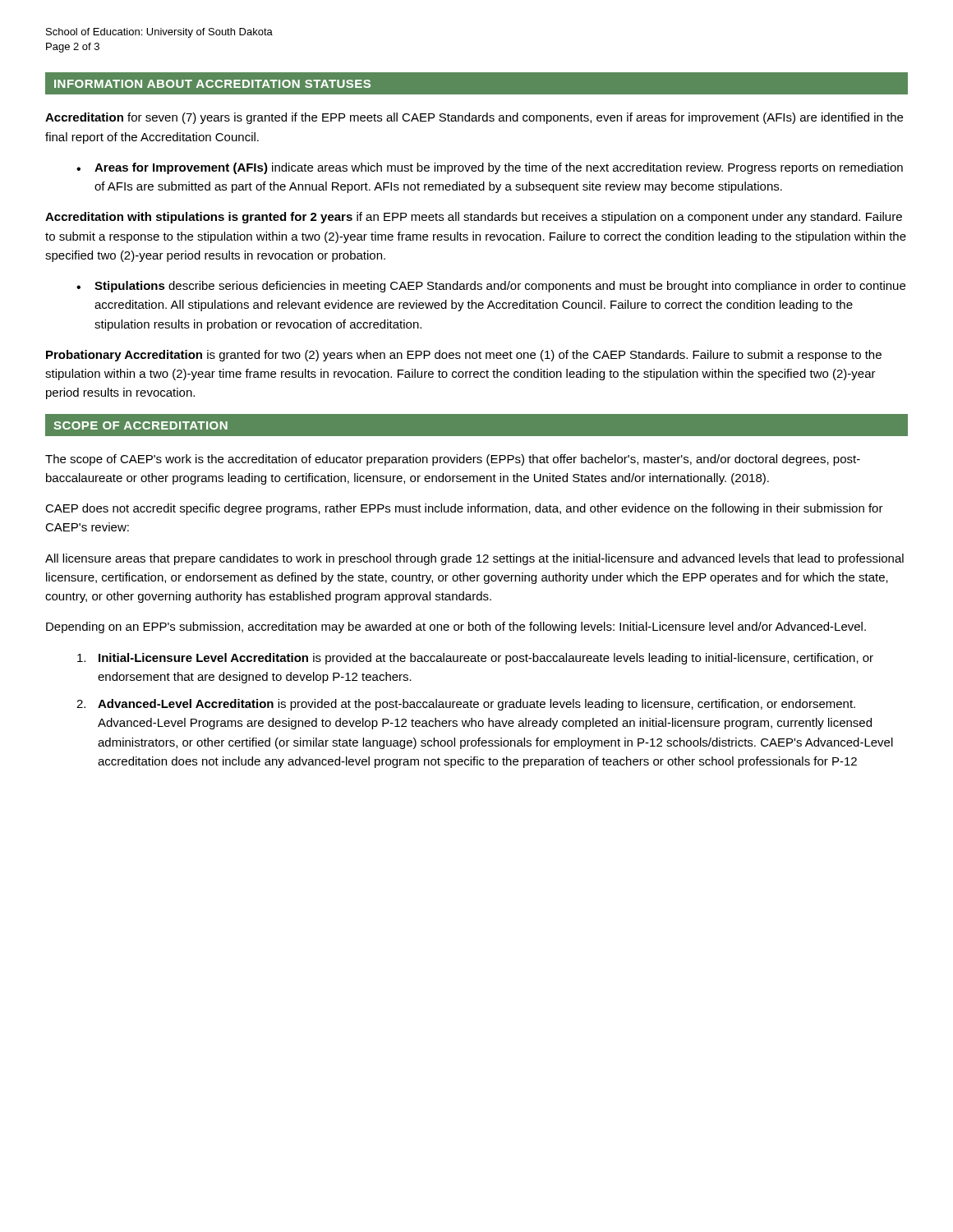Locate the region starting "Accreditation with stipulations is granted for 2"

pos(476,236)
